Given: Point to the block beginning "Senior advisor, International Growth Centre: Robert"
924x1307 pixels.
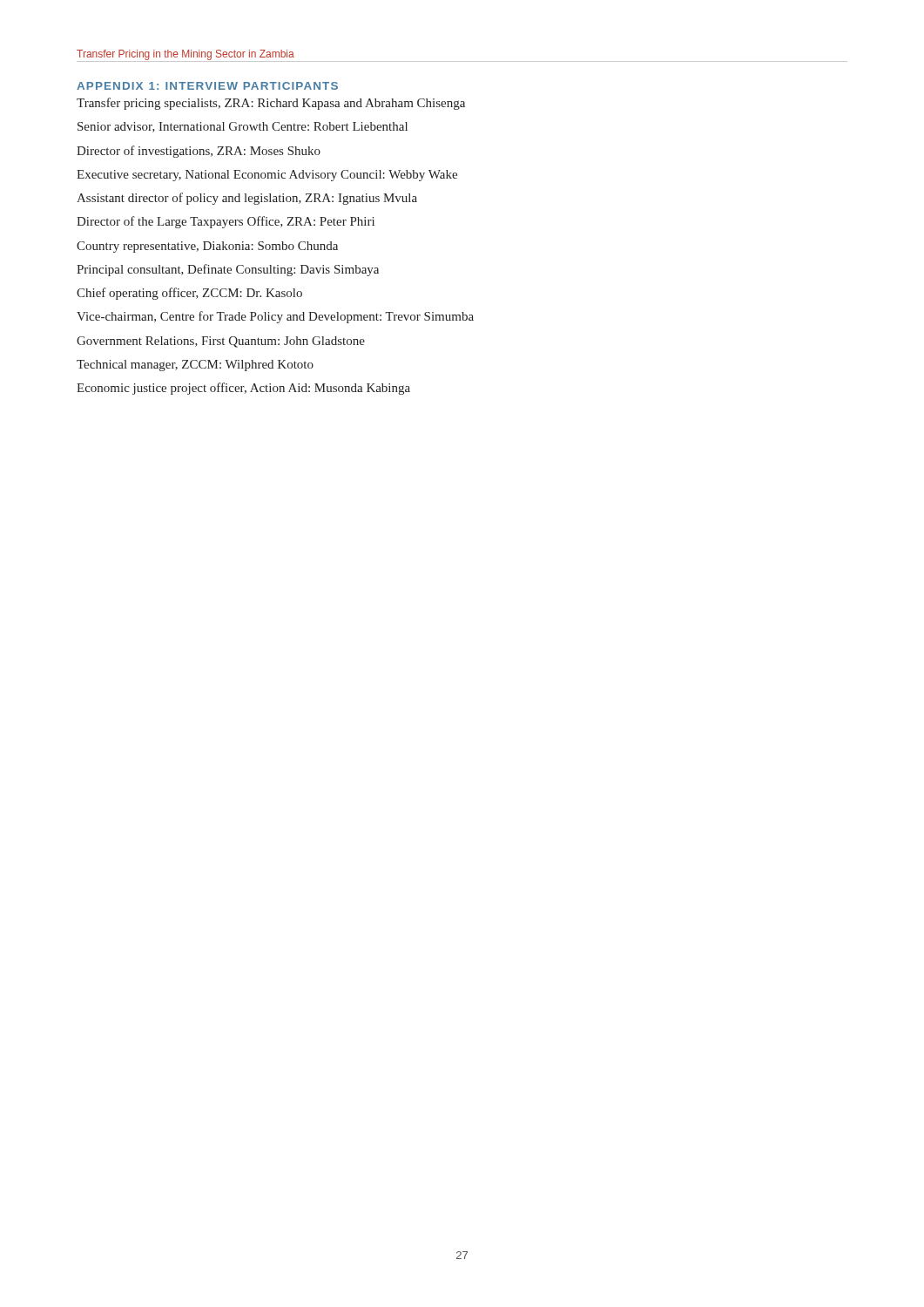Looking at the screenshot, I should (x=242, y=127).
